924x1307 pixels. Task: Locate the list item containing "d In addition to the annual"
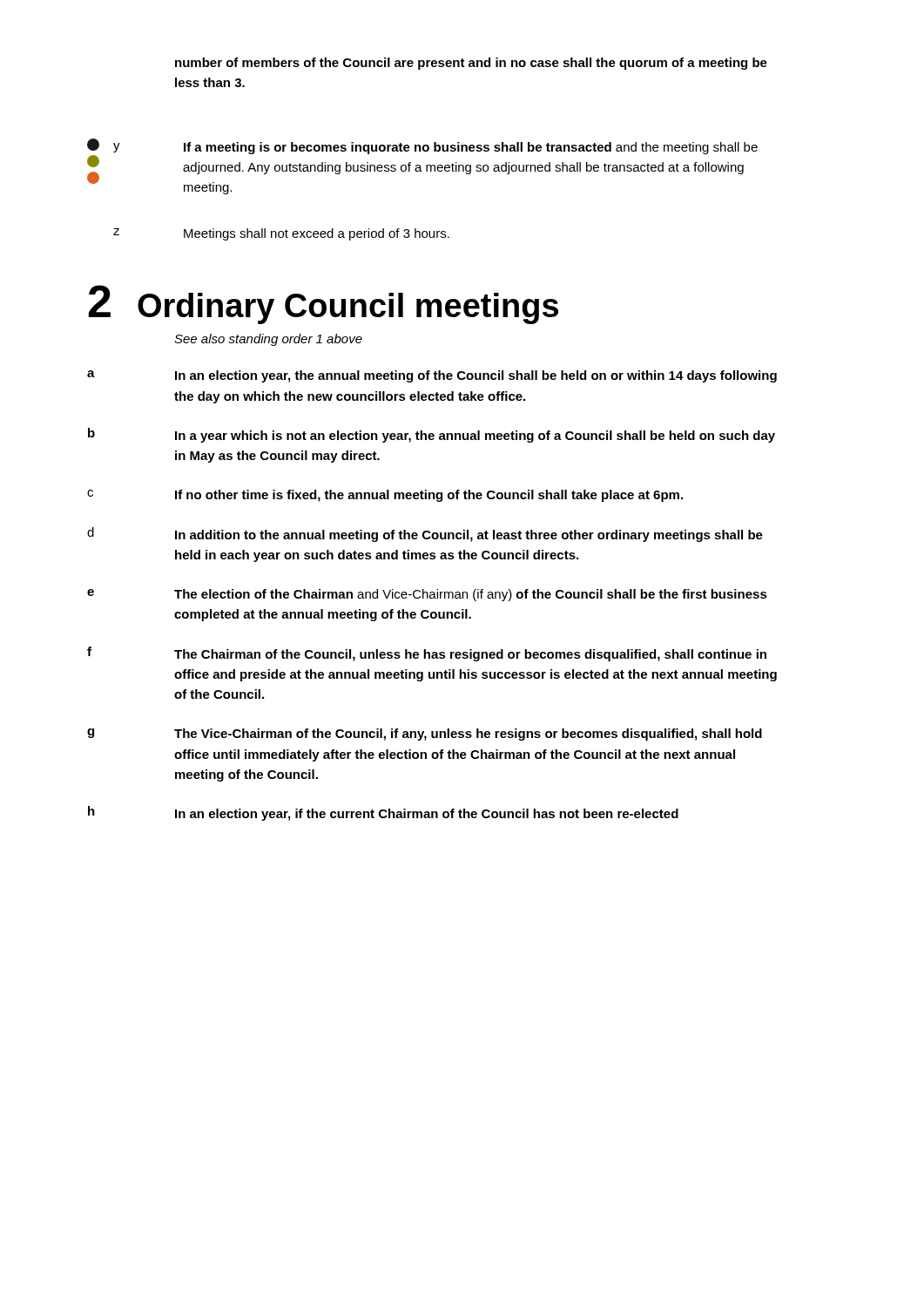click(435, 544)
